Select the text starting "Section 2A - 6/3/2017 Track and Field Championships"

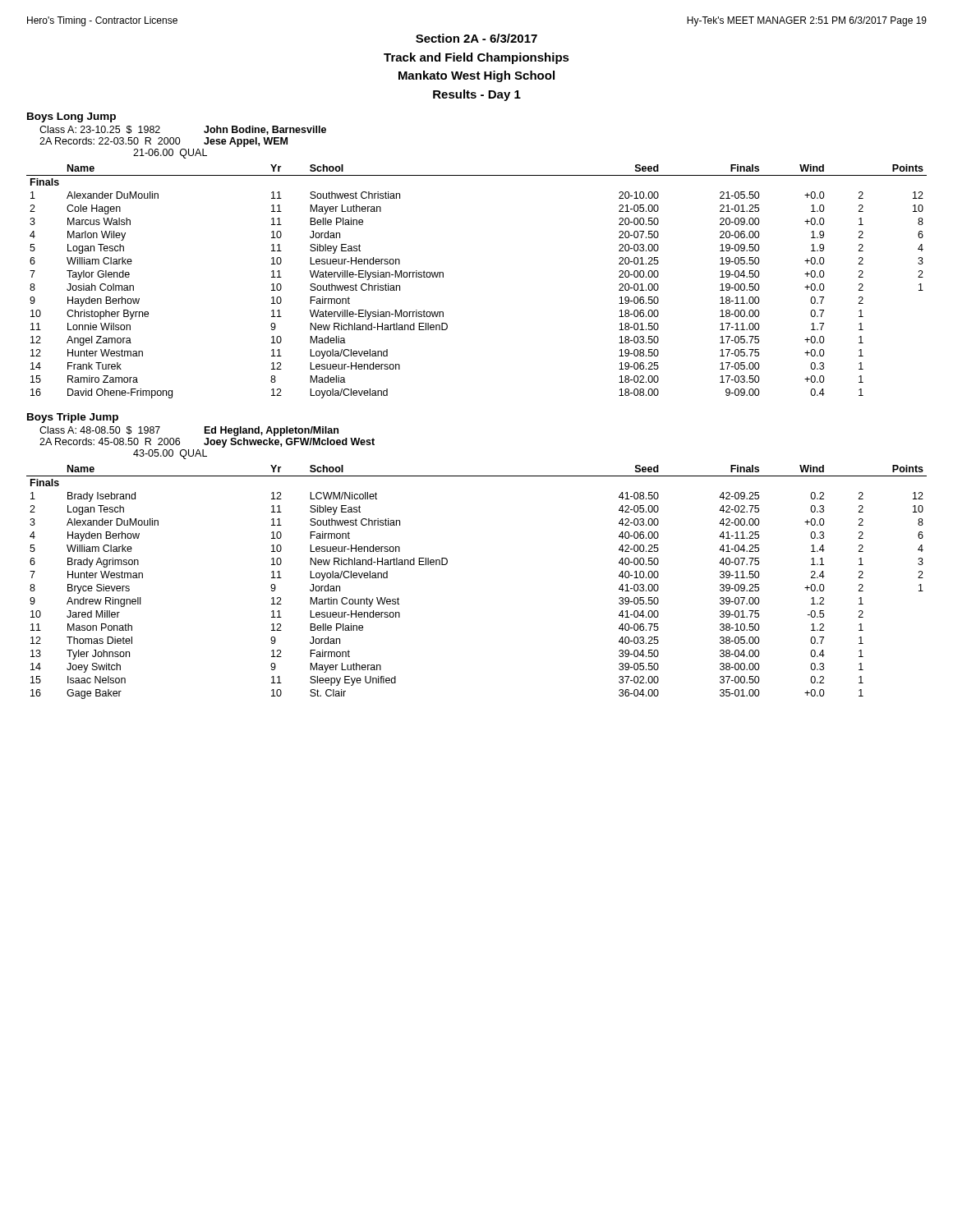[476, 66]
